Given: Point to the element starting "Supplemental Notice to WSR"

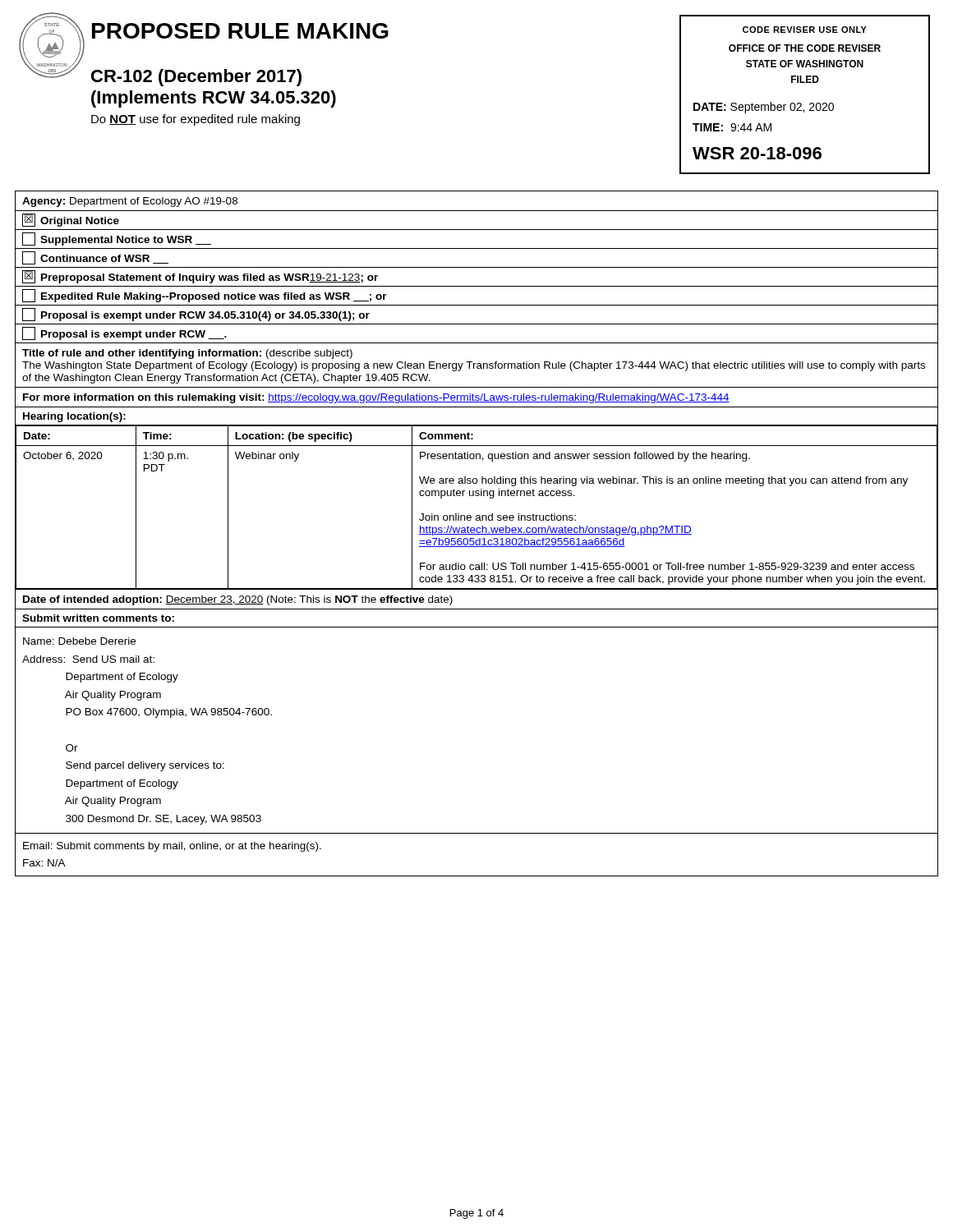Looking at the screenshot, I should (117, 239).
